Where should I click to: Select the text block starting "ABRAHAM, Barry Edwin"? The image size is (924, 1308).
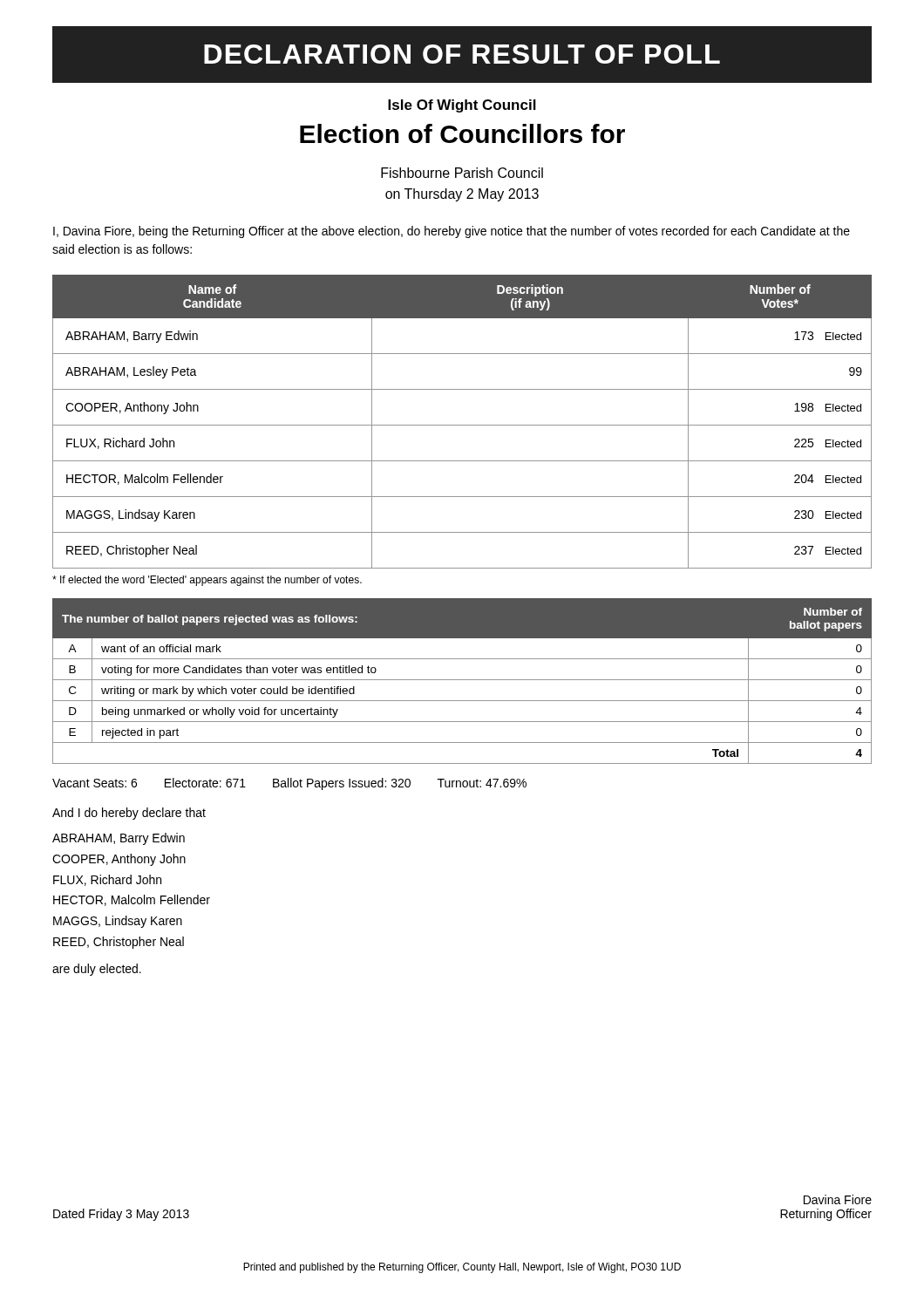(119, 838)
